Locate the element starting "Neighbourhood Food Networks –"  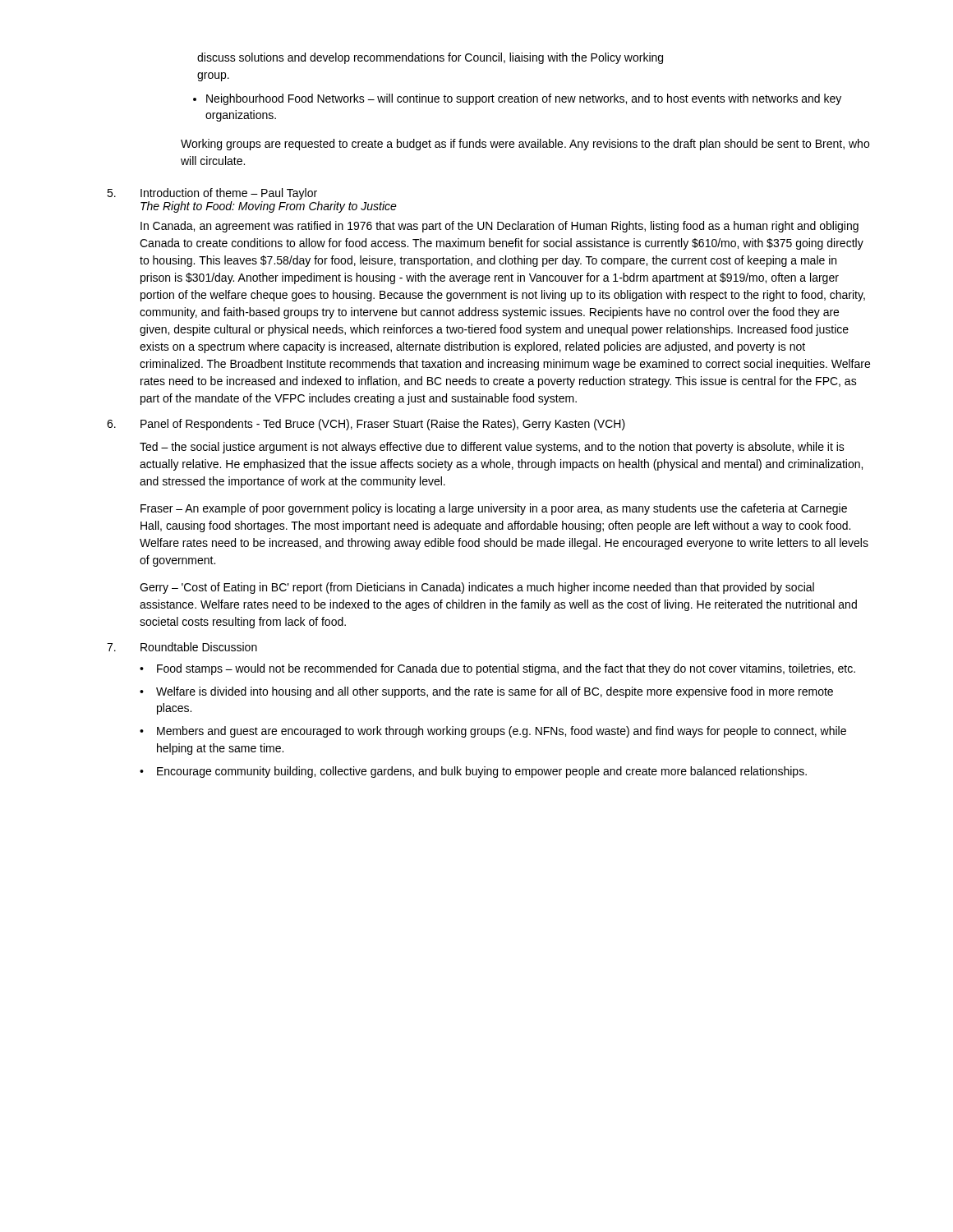pyautogui.click(x=526, y=107)
